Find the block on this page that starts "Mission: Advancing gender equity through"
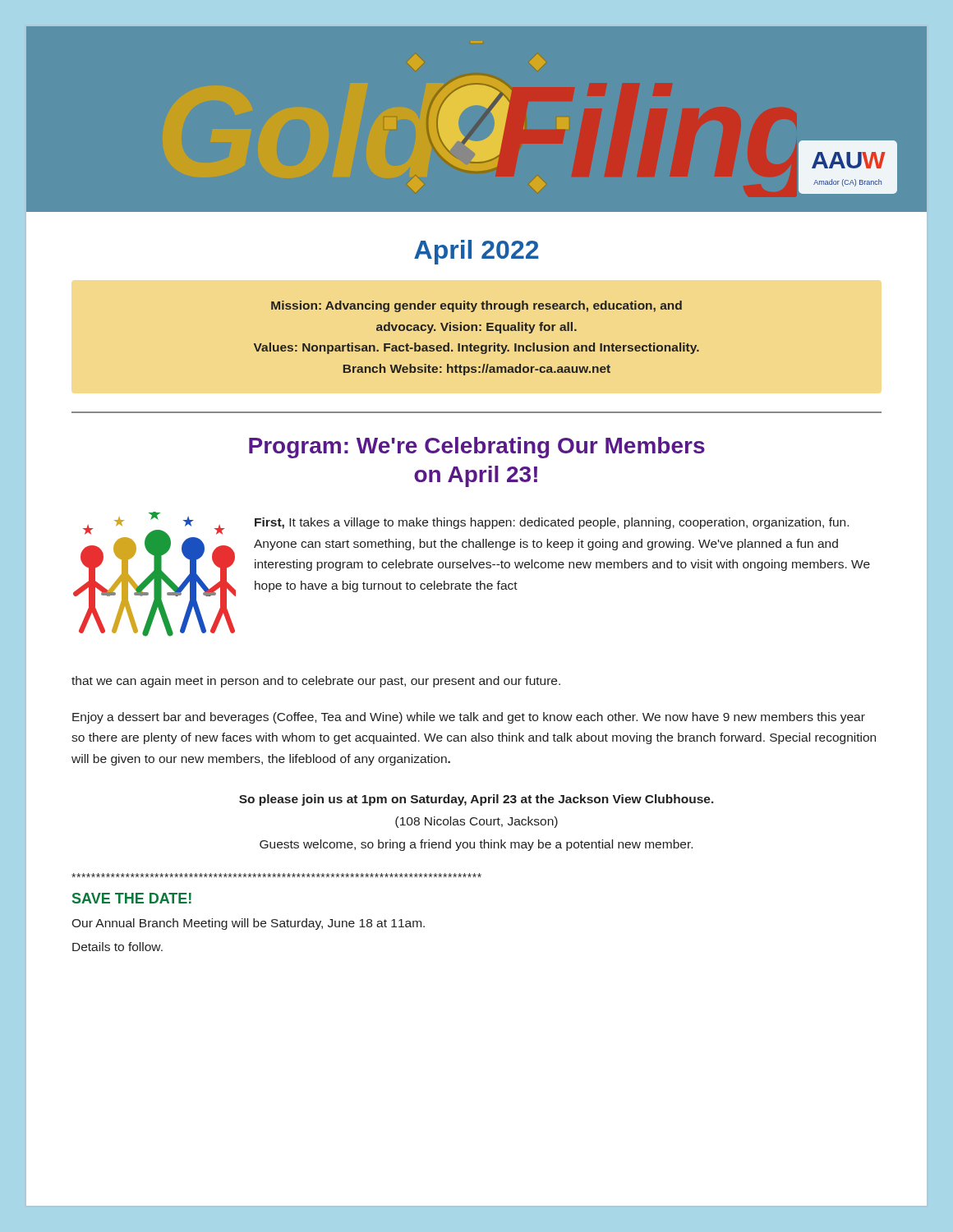The height and width of the screenshot is (1232, 953). click(x=476, y=337)
